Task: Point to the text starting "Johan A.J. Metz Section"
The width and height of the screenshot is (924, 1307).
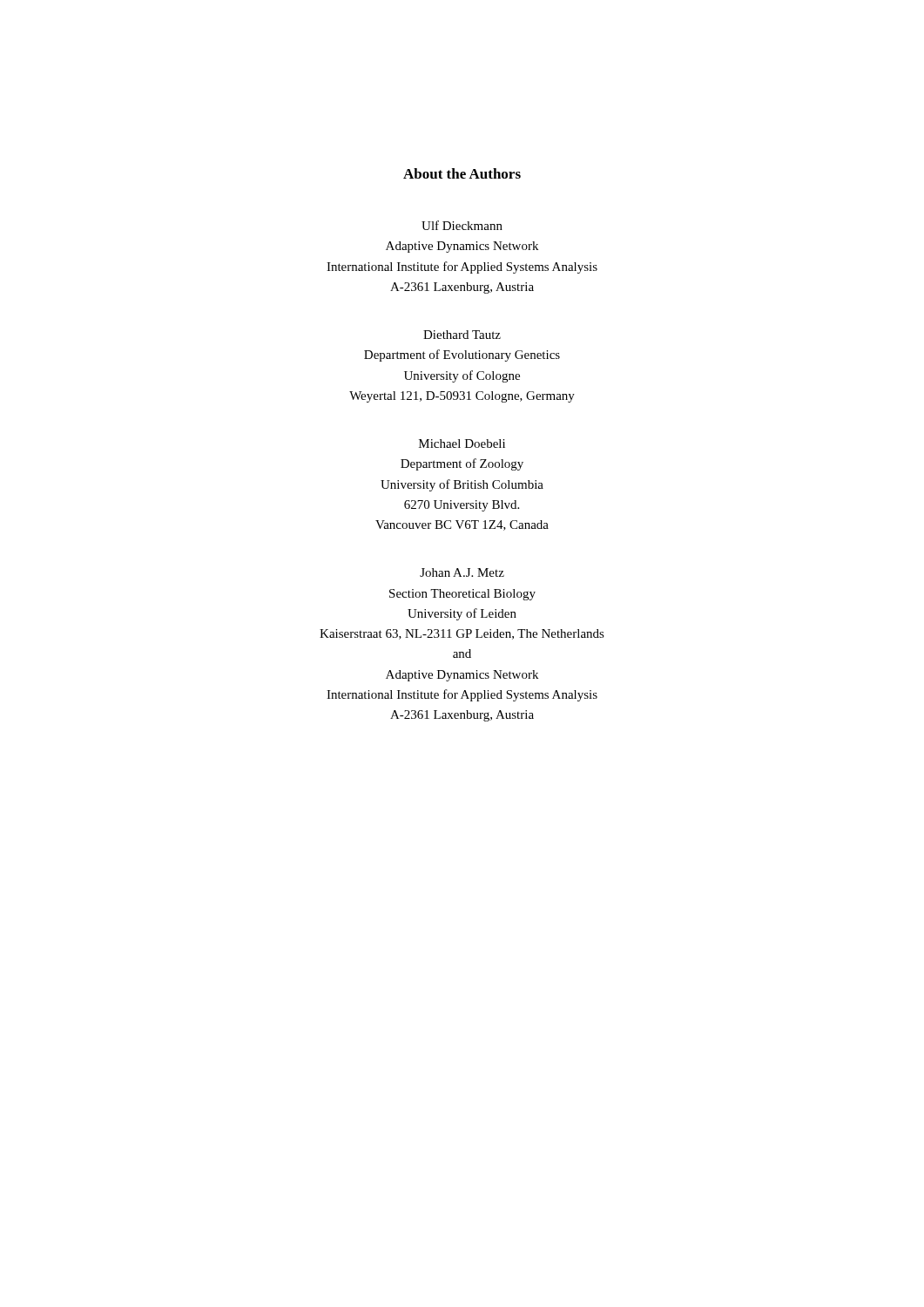Action: pyautogui.click(x=462, y=644)
